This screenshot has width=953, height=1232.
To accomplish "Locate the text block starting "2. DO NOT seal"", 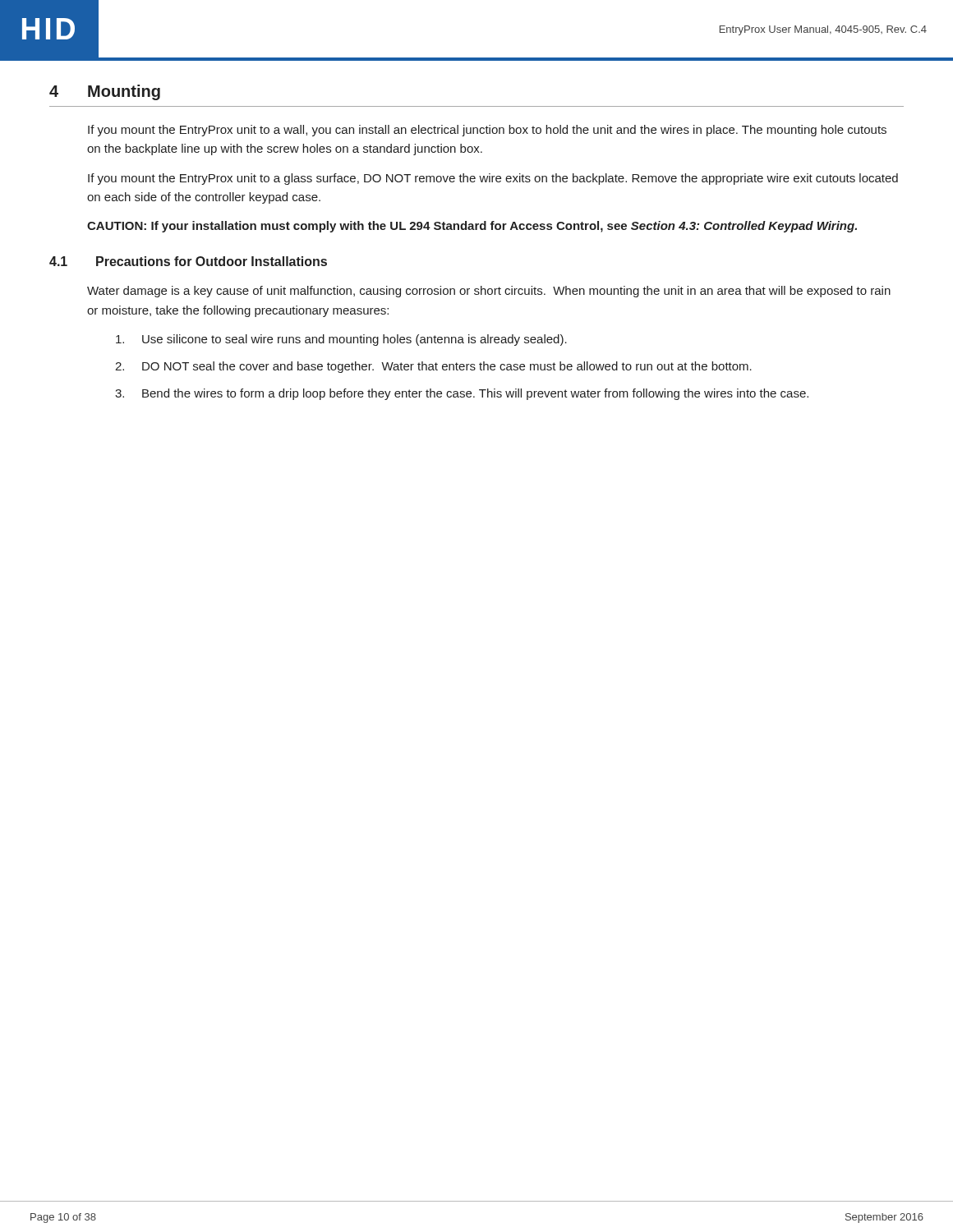I will (509, 366).
